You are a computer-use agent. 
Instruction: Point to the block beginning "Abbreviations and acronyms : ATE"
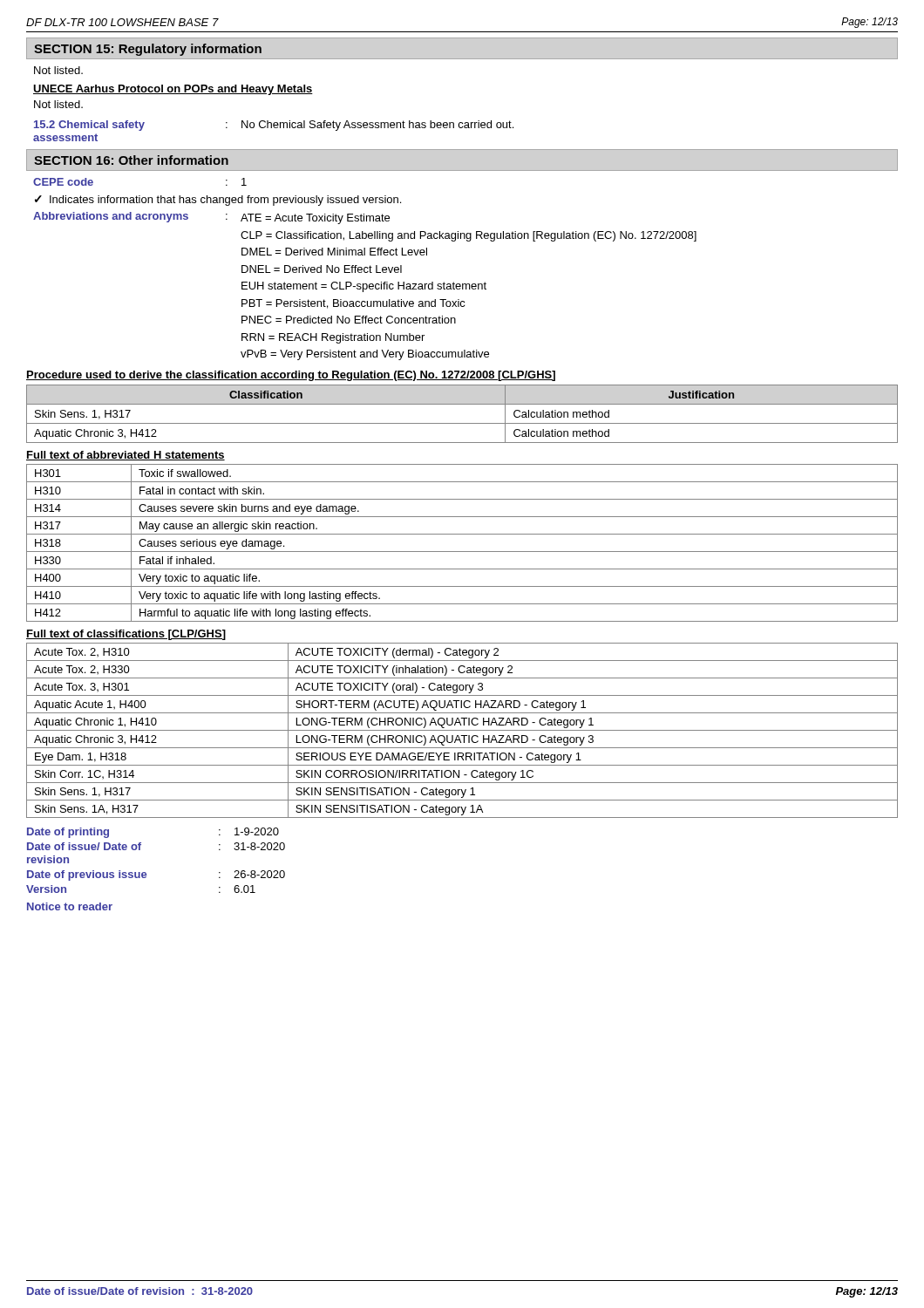(x=465, y=286)
